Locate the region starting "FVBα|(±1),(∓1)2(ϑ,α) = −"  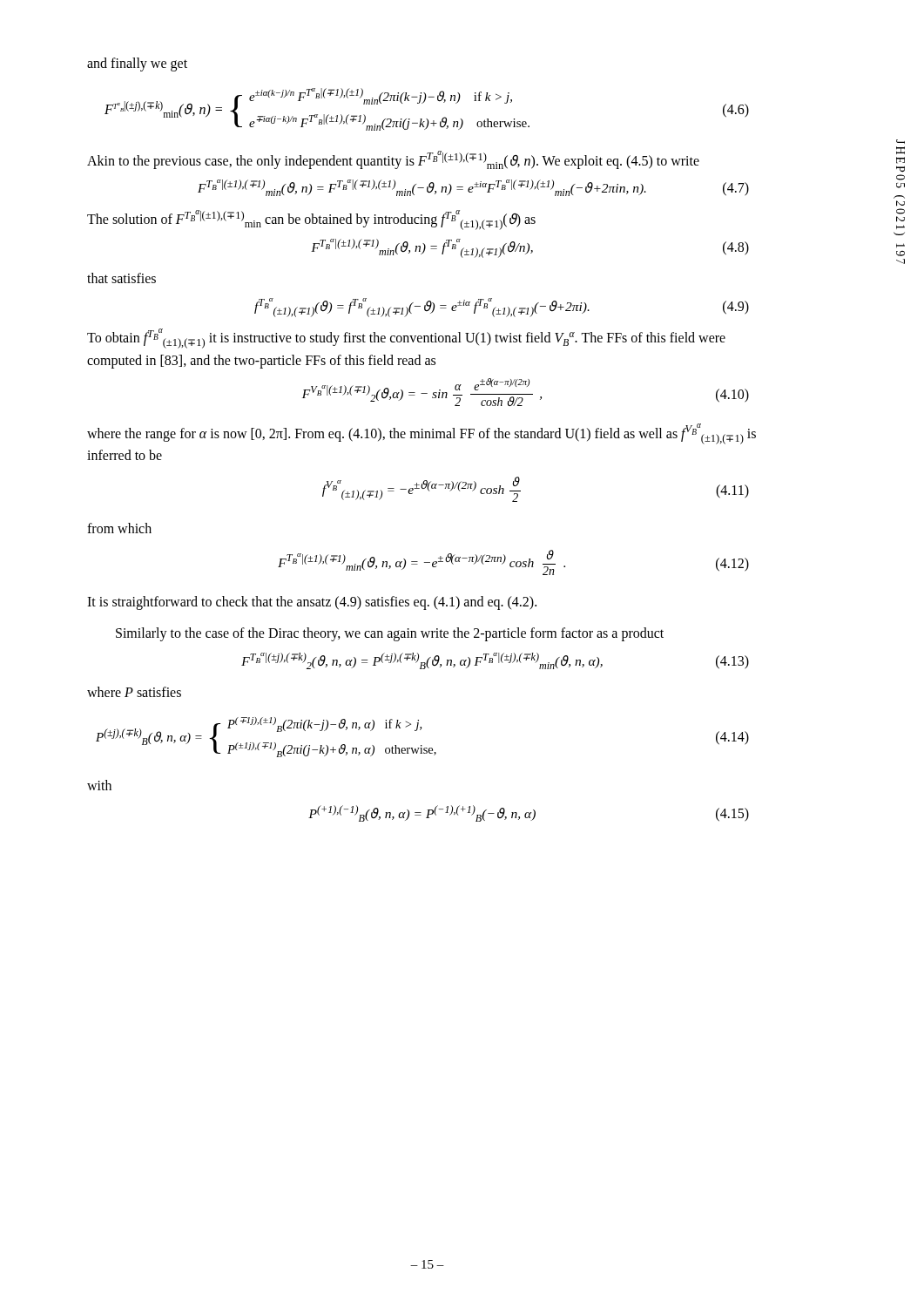click(x=422, y=395)
